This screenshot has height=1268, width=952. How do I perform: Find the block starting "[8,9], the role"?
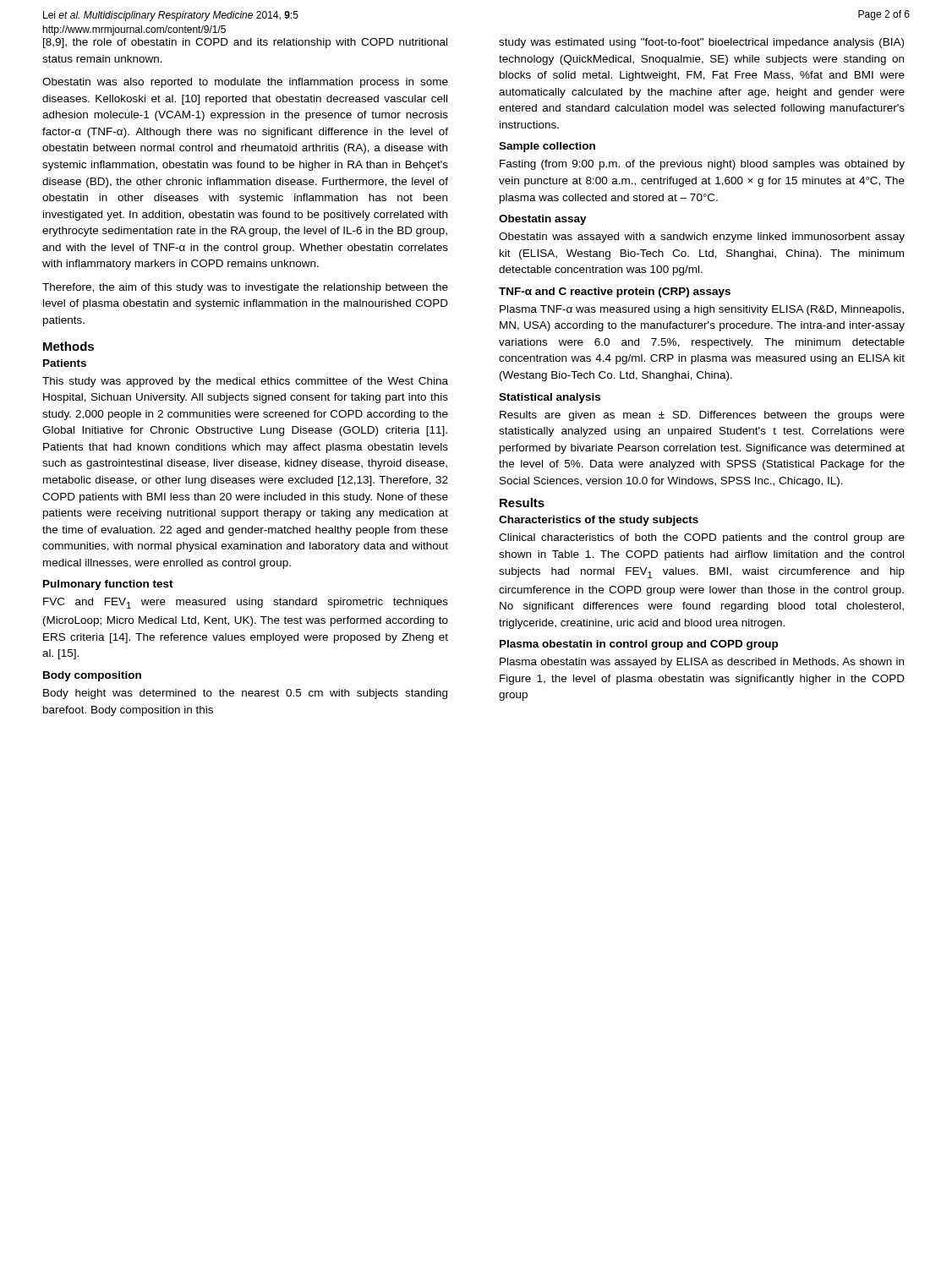coord(245,50)
